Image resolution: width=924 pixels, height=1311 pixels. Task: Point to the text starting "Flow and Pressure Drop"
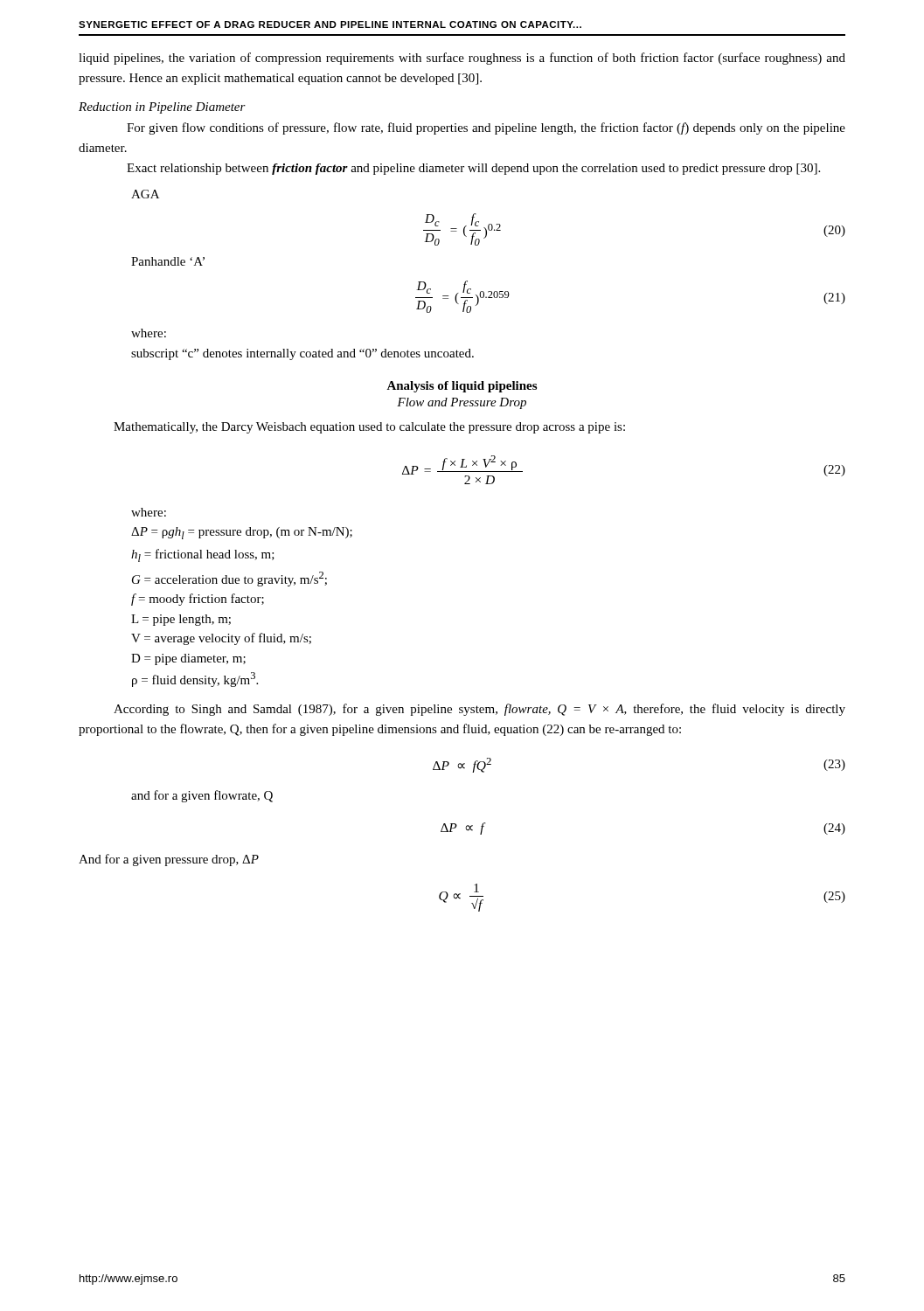click(462, 402)
